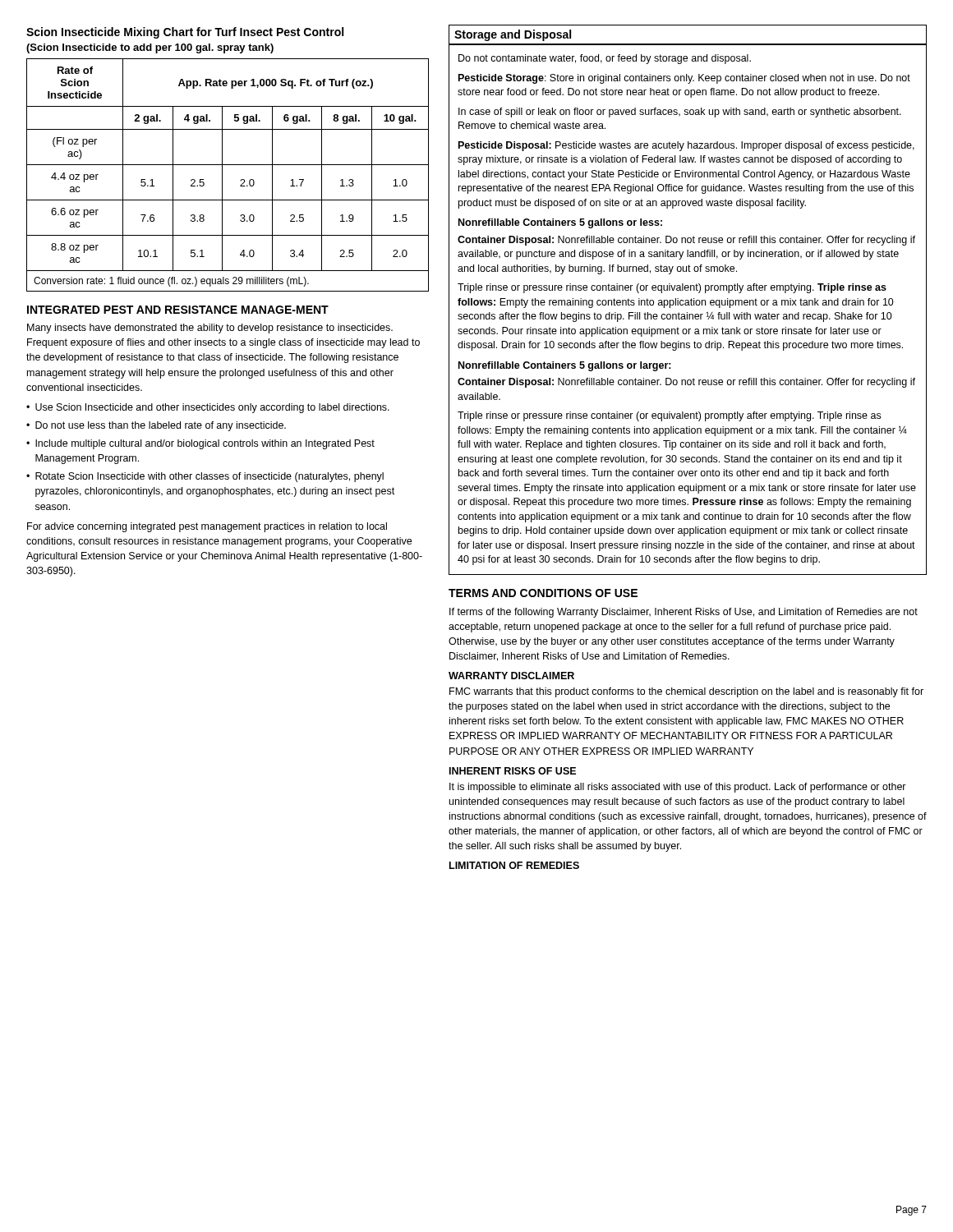Locate the text starting "Many insects have"
Image resolution: width=953 pixels, height=1232 pixels.
223,358
